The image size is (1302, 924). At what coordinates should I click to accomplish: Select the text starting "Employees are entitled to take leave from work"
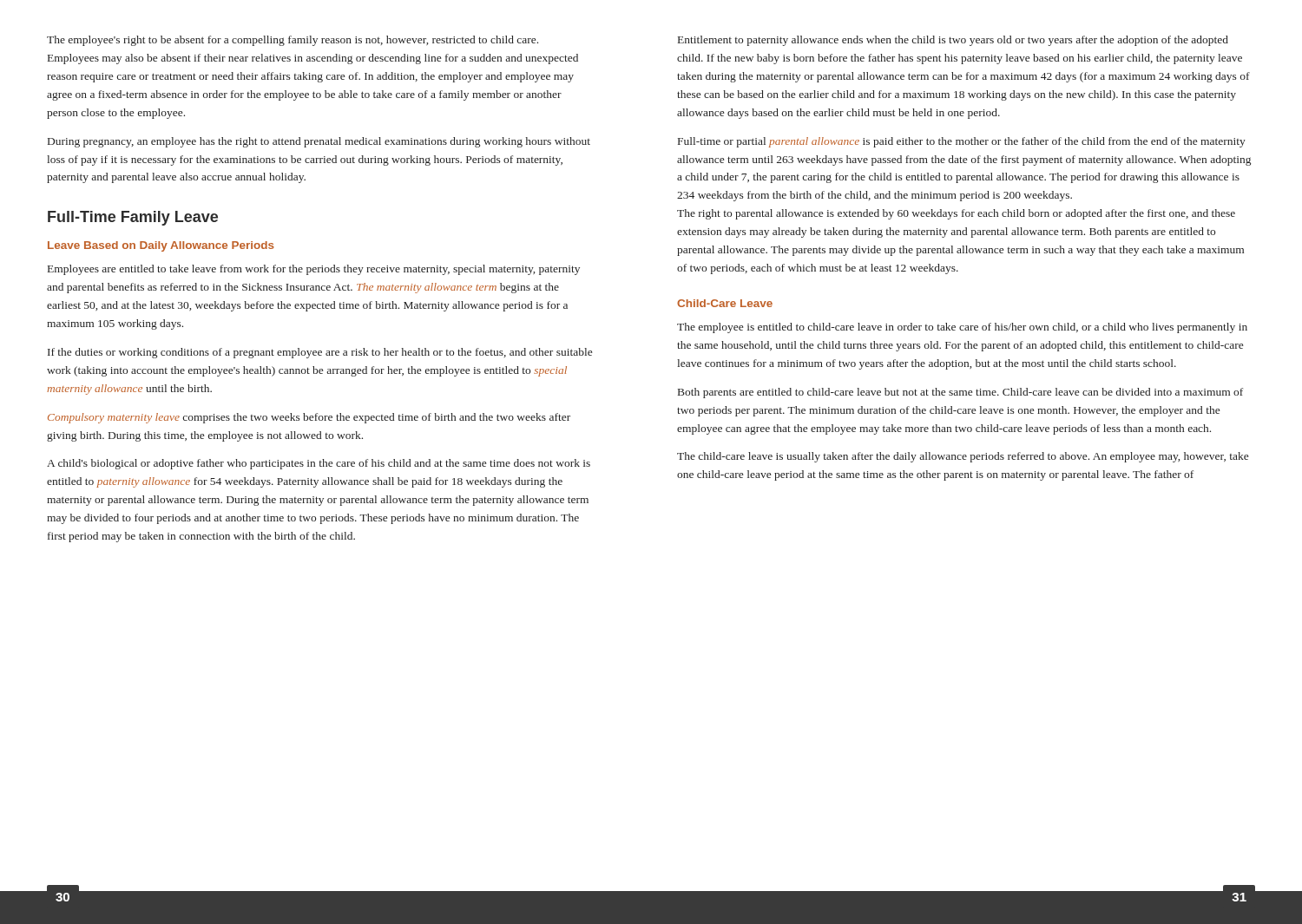320,297
